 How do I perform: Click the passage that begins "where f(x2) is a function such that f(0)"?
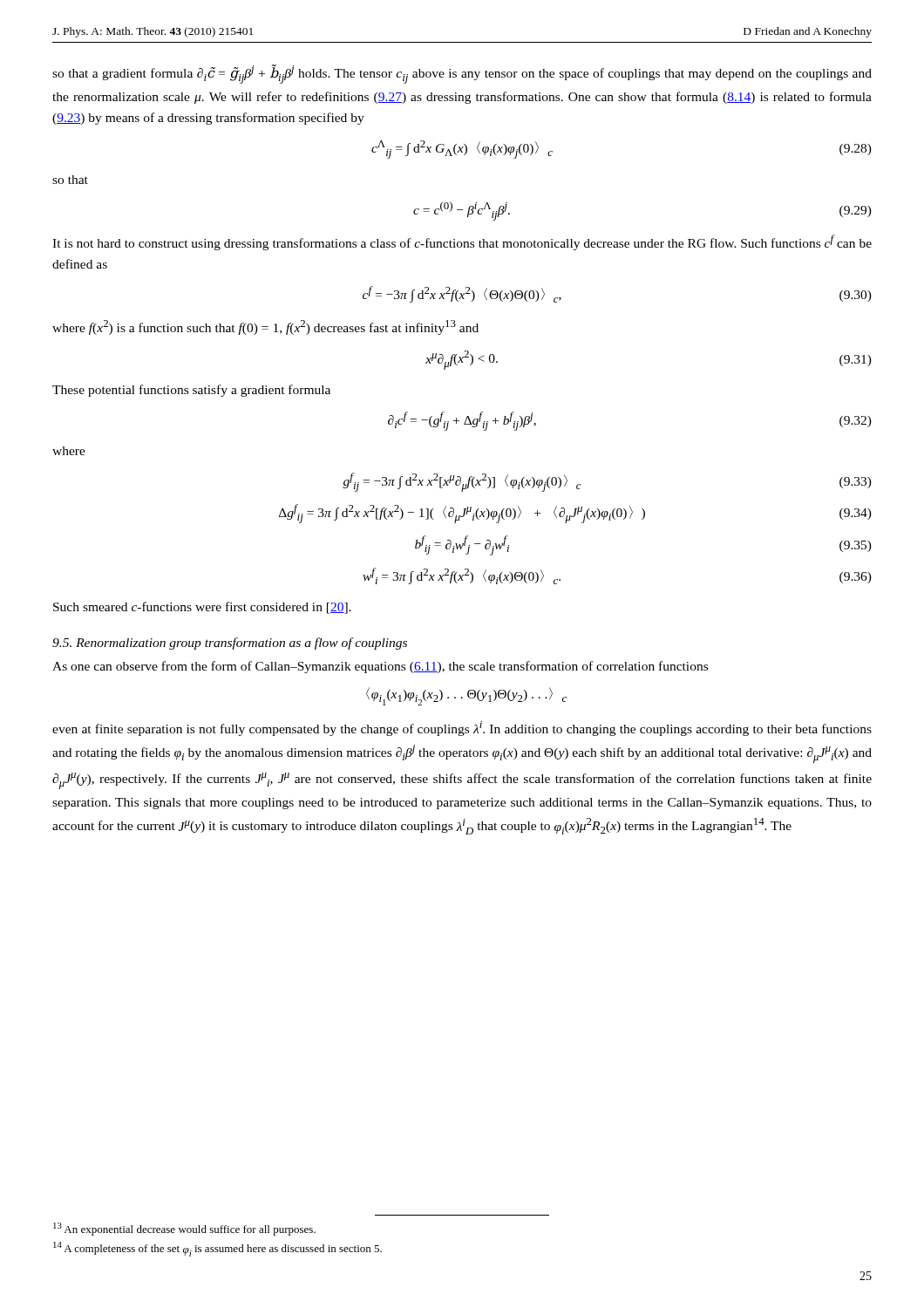tap(266, 326)
